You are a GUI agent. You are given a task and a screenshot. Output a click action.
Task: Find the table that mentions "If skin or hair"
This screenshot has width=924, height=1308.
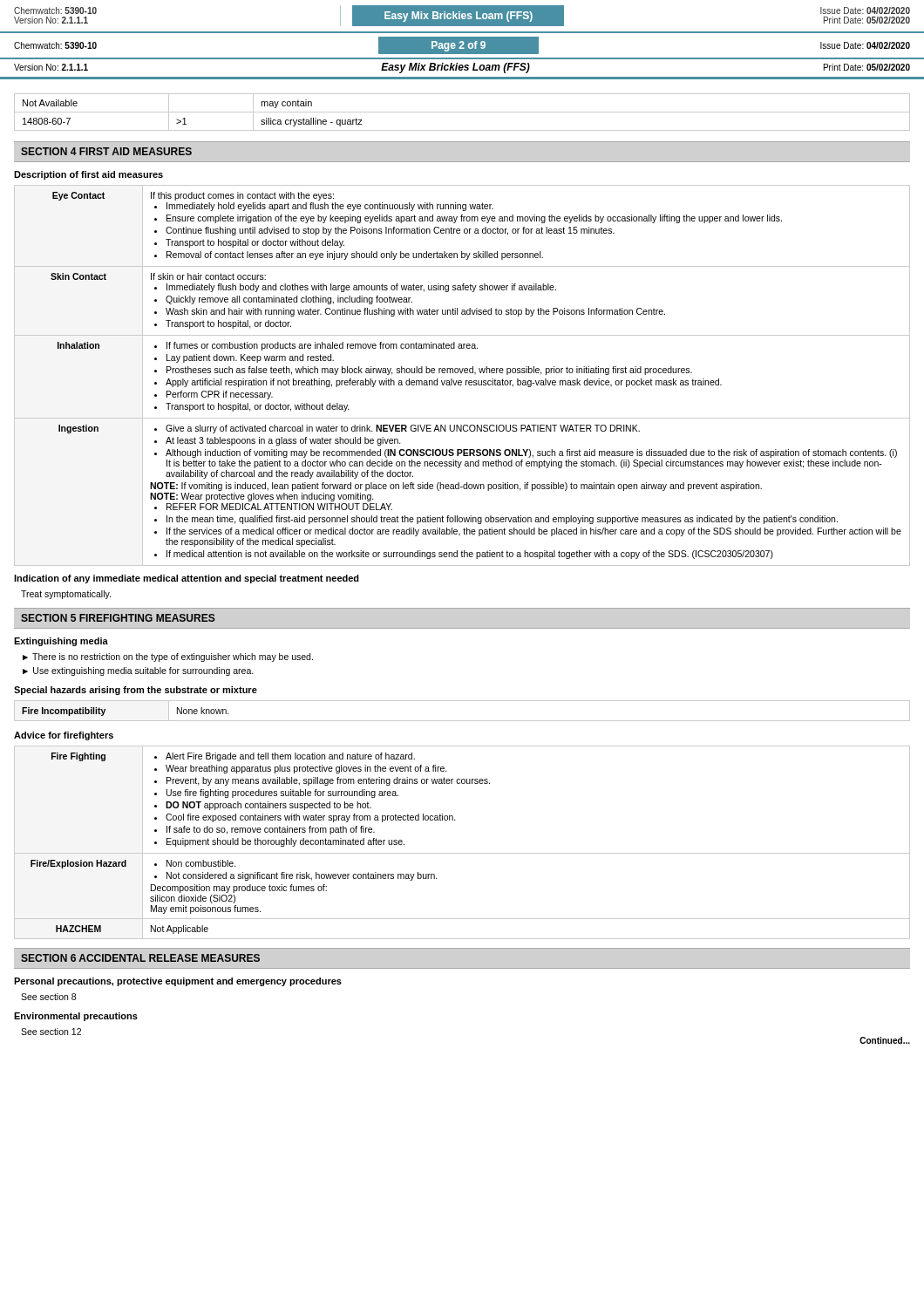462,375
